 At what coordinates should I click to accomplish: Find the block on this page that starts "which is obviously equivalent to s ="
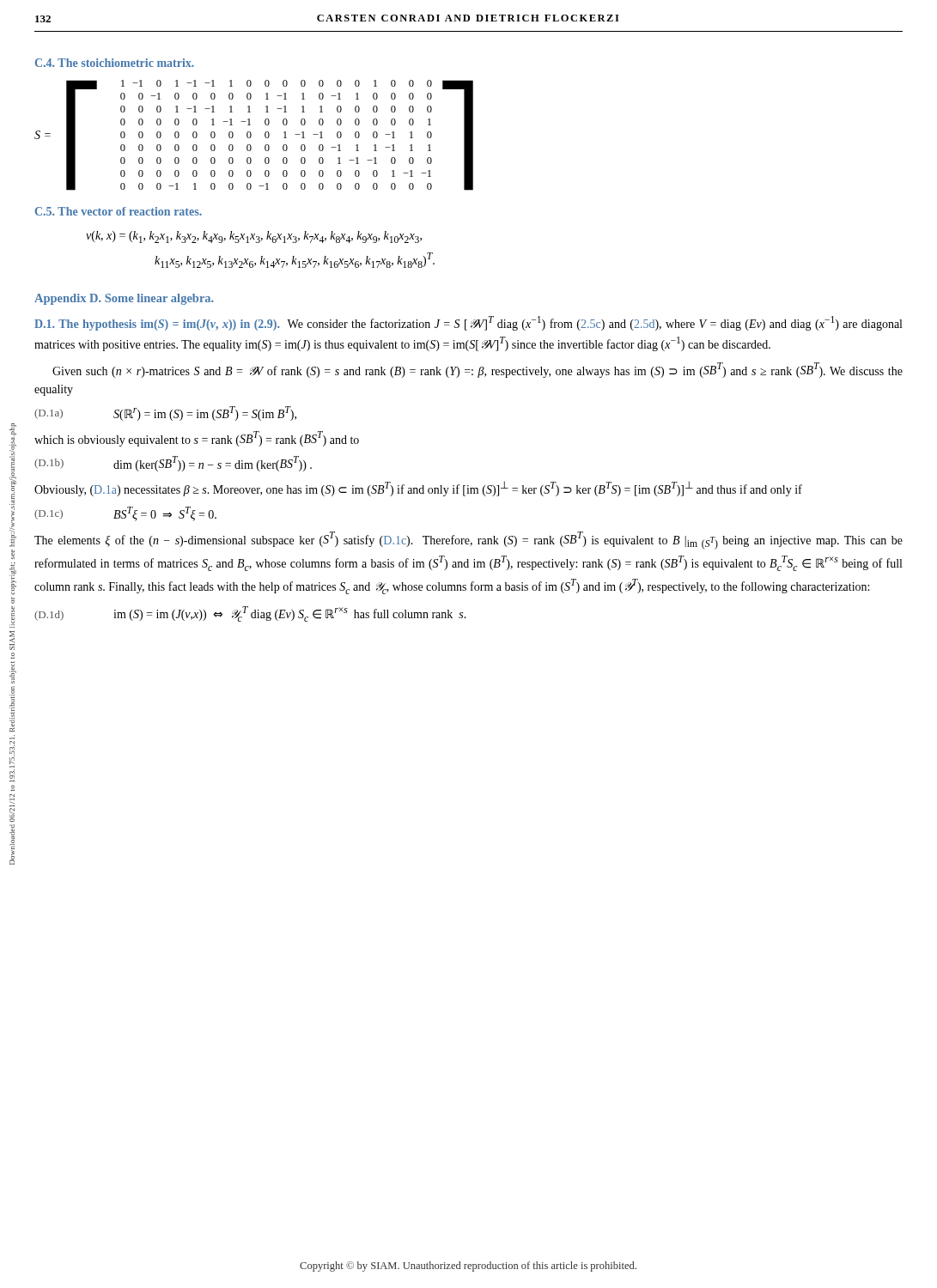[197, 438]
